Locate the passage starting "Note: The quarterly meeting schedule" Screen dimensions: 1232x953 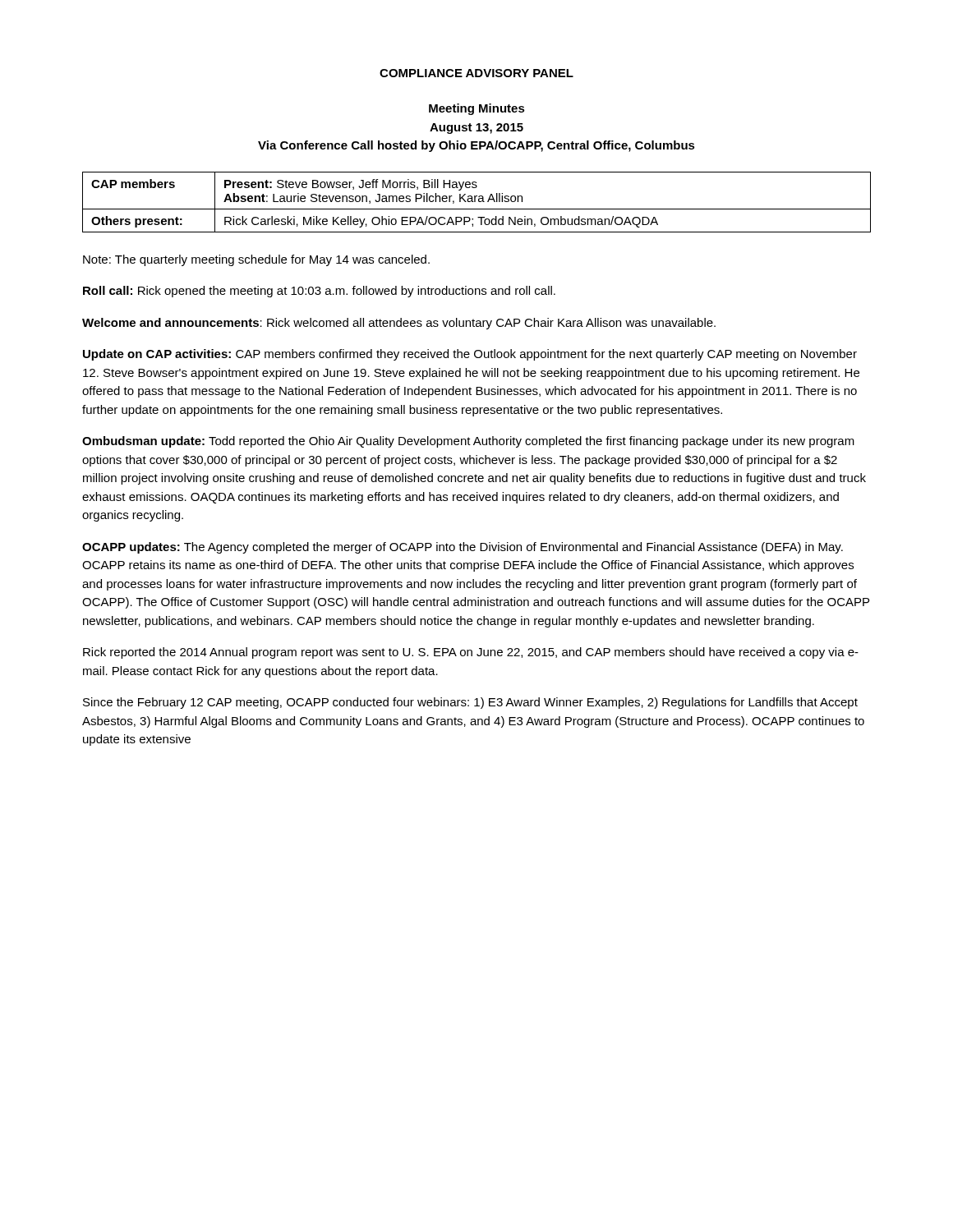(x=256, y=259)
